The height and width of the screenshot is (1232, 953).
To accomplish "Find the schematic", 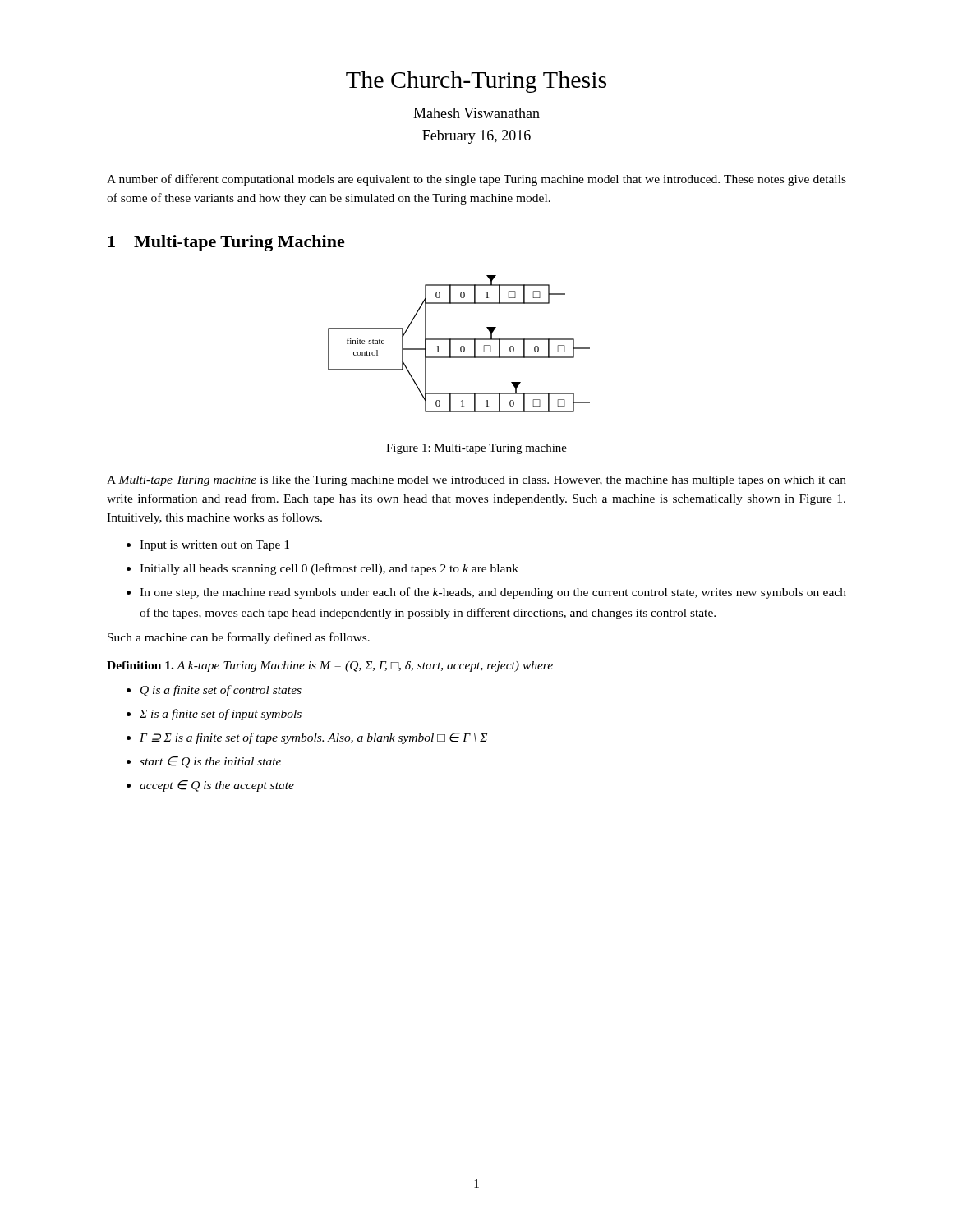I will [476, 350].
